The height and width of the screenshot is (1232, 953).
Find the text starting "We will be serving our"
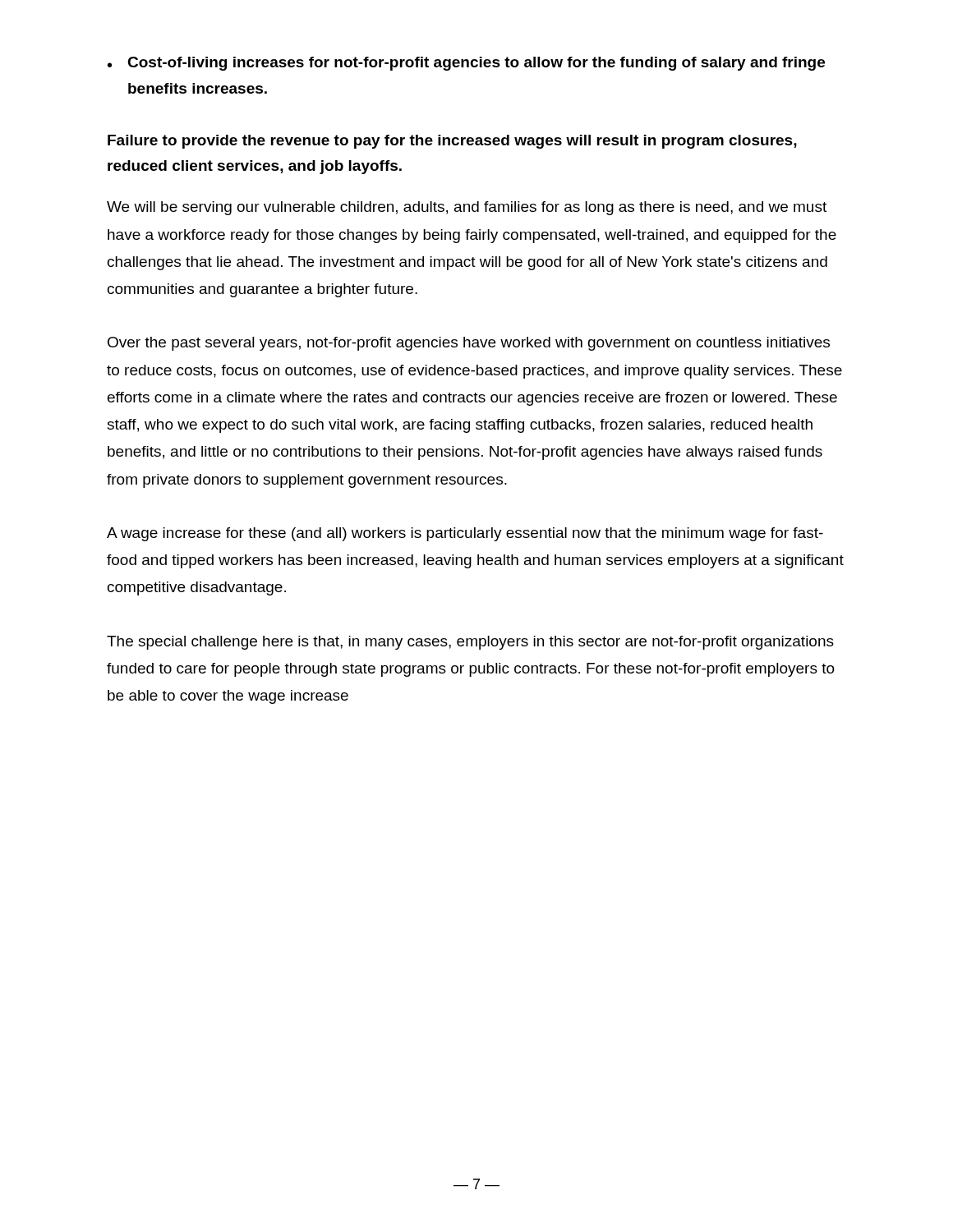pos(472,248)
